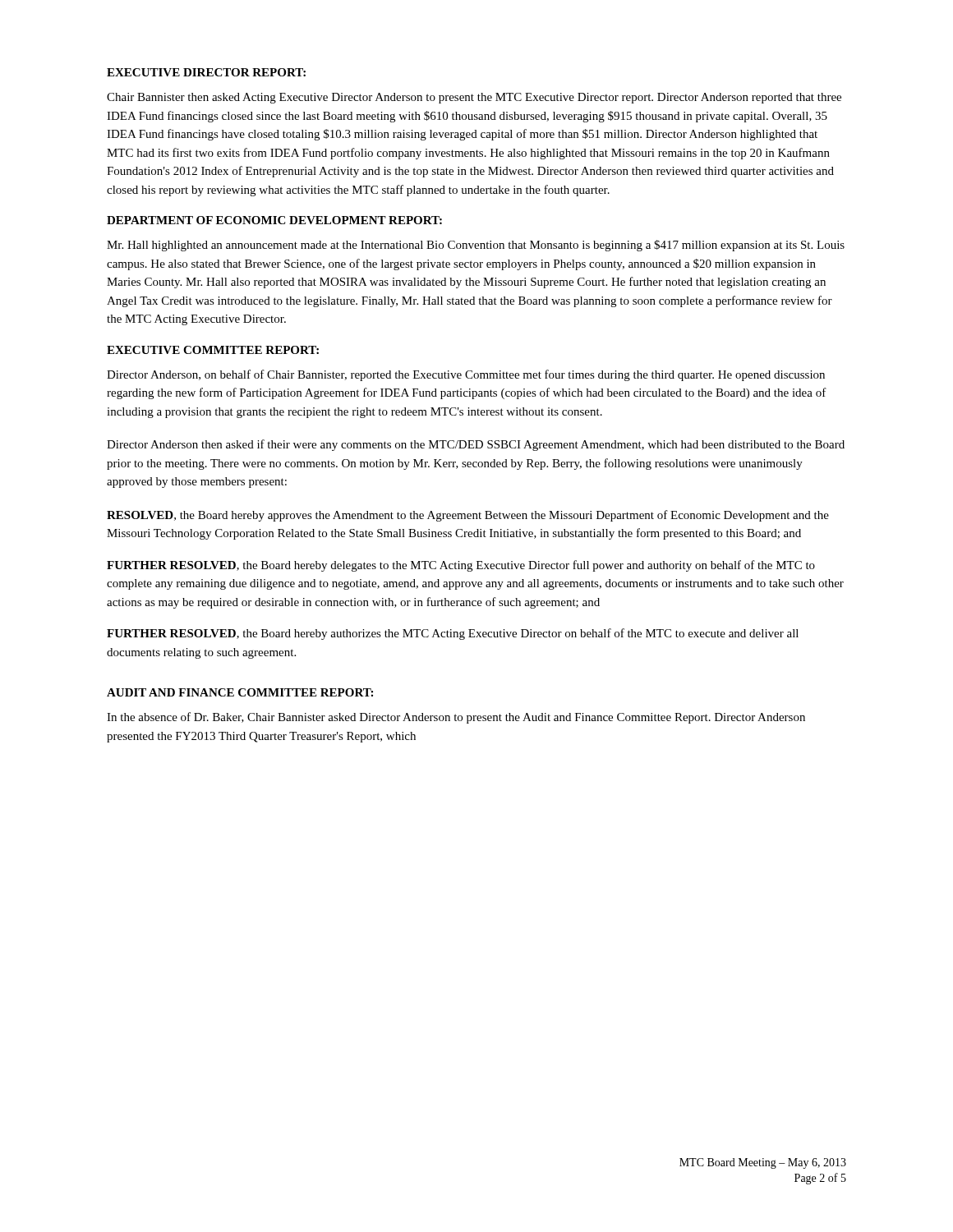
Task: Locate the block of text that opens with "FURTHER RESOLVED, the Board hereby authorizes the"
Action: point(453,642)
